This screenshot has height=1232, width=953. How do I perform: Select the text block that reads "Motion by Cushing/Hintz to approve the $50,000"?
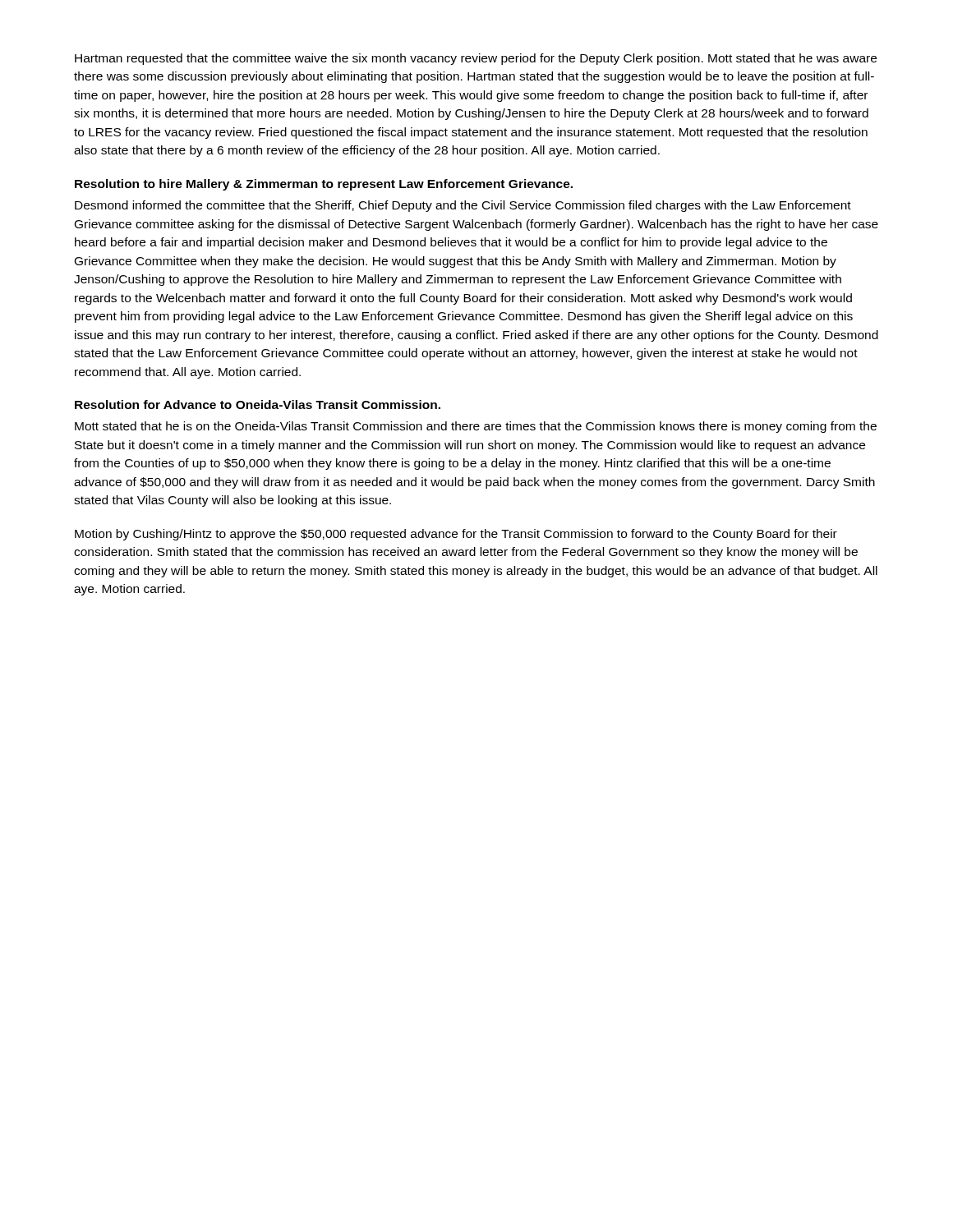tap(476, 561)
